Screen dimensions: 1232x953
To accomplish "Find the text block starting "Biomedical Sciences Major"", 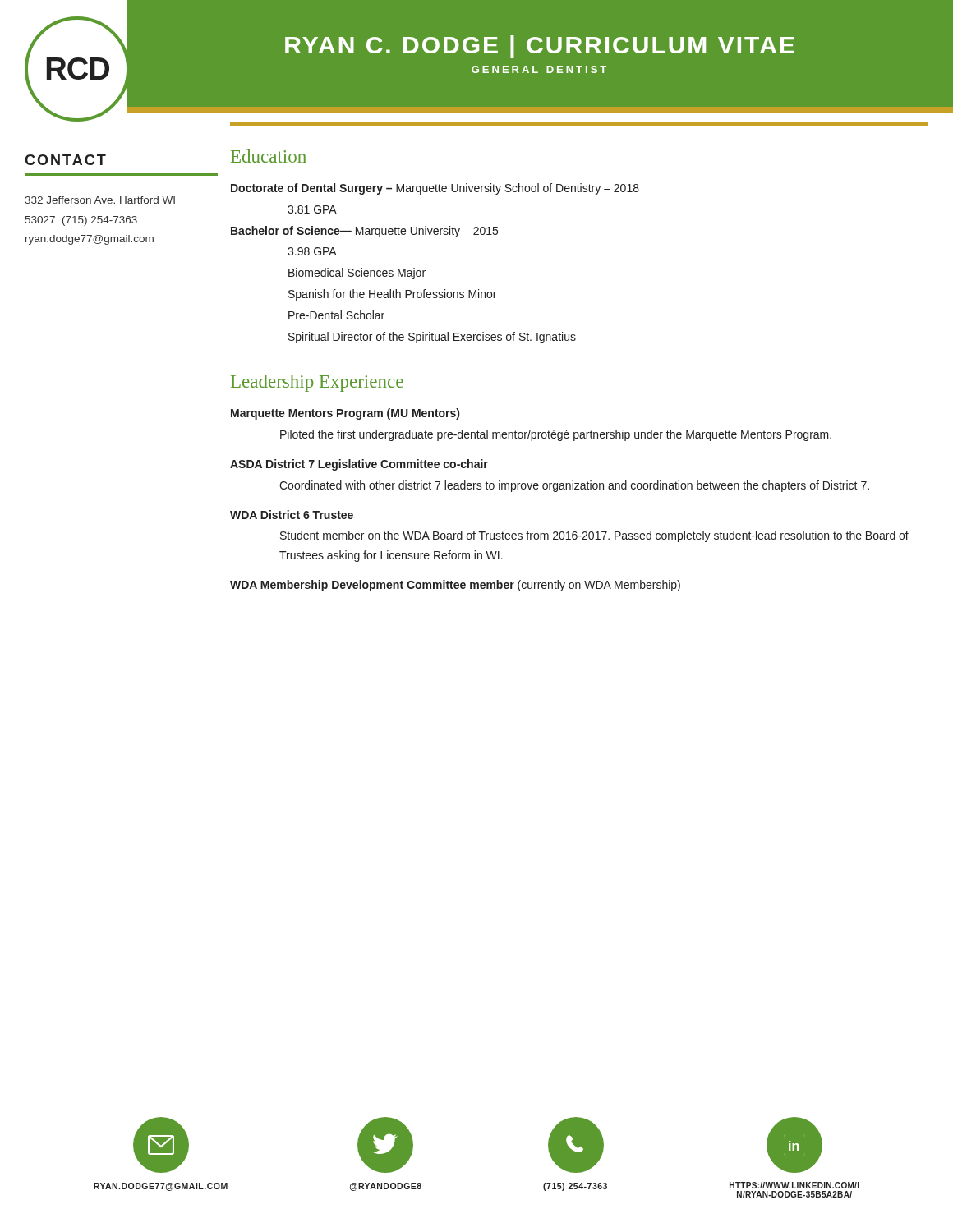I will click(x=357, y=273).
